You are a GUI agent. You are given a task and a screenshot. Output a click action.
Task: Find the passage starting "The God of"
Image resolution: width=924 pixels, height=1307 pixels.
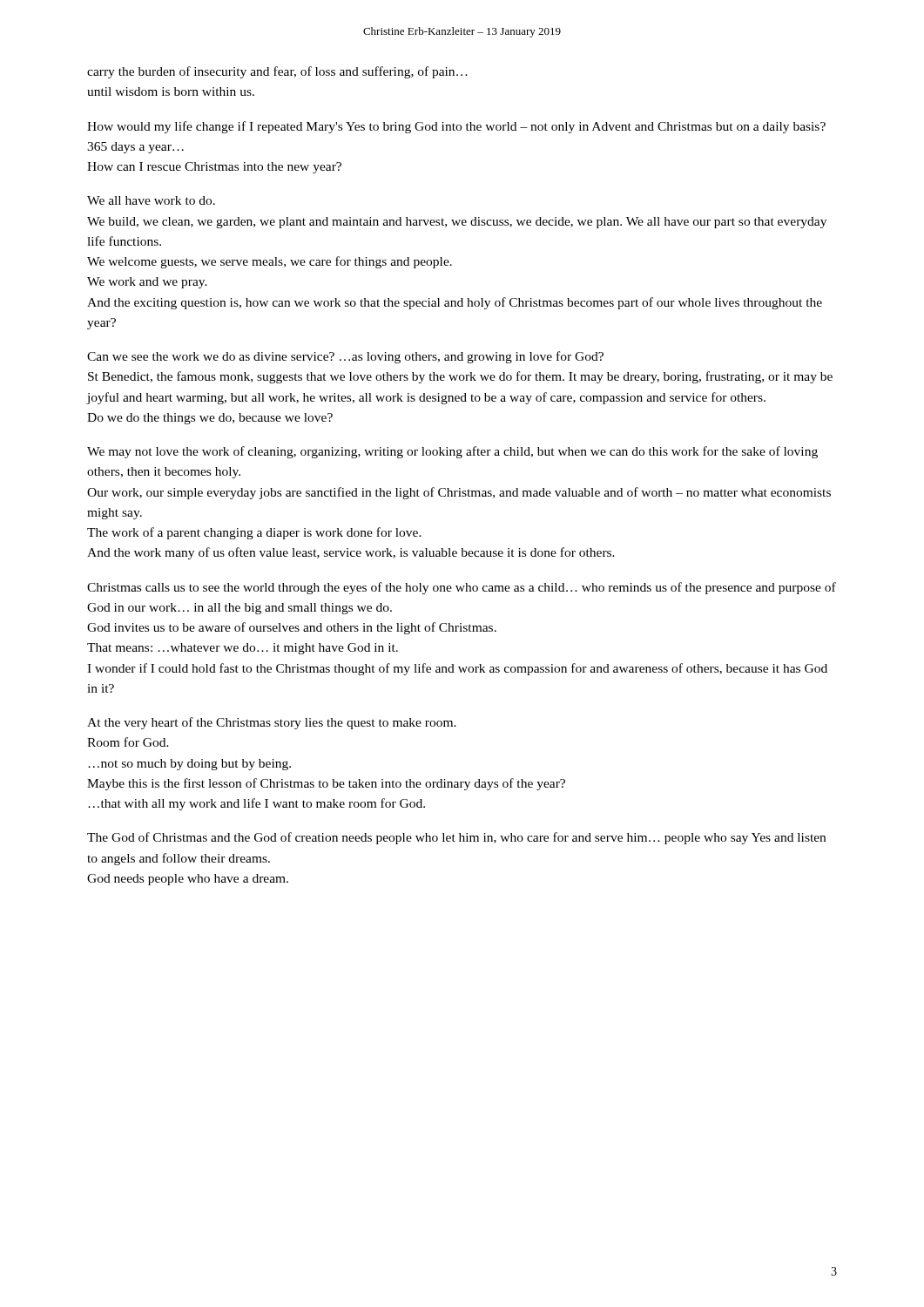click(x=456, y=838)
